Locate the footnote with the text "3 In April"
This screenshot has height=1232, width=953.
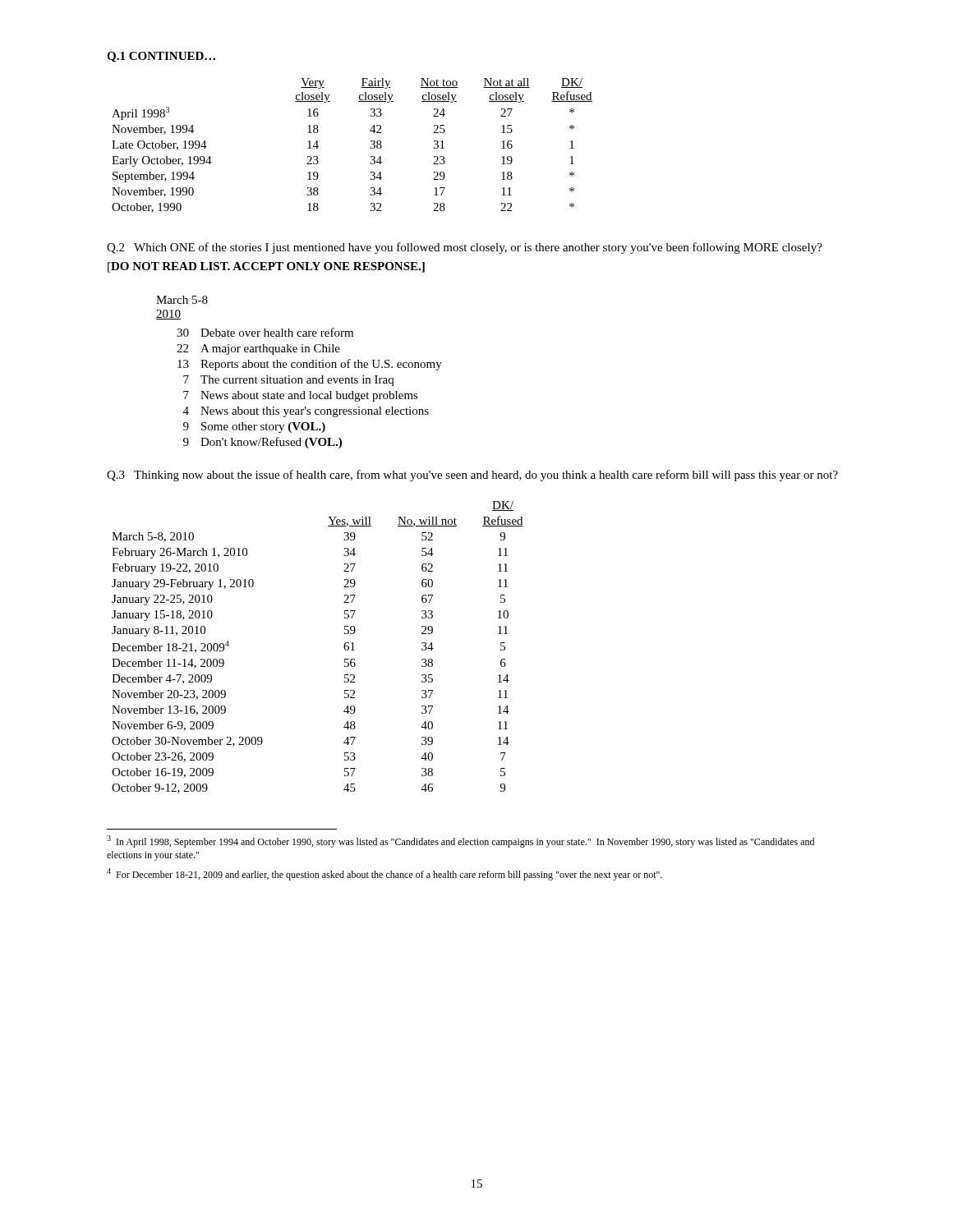(x=461, y=847)
